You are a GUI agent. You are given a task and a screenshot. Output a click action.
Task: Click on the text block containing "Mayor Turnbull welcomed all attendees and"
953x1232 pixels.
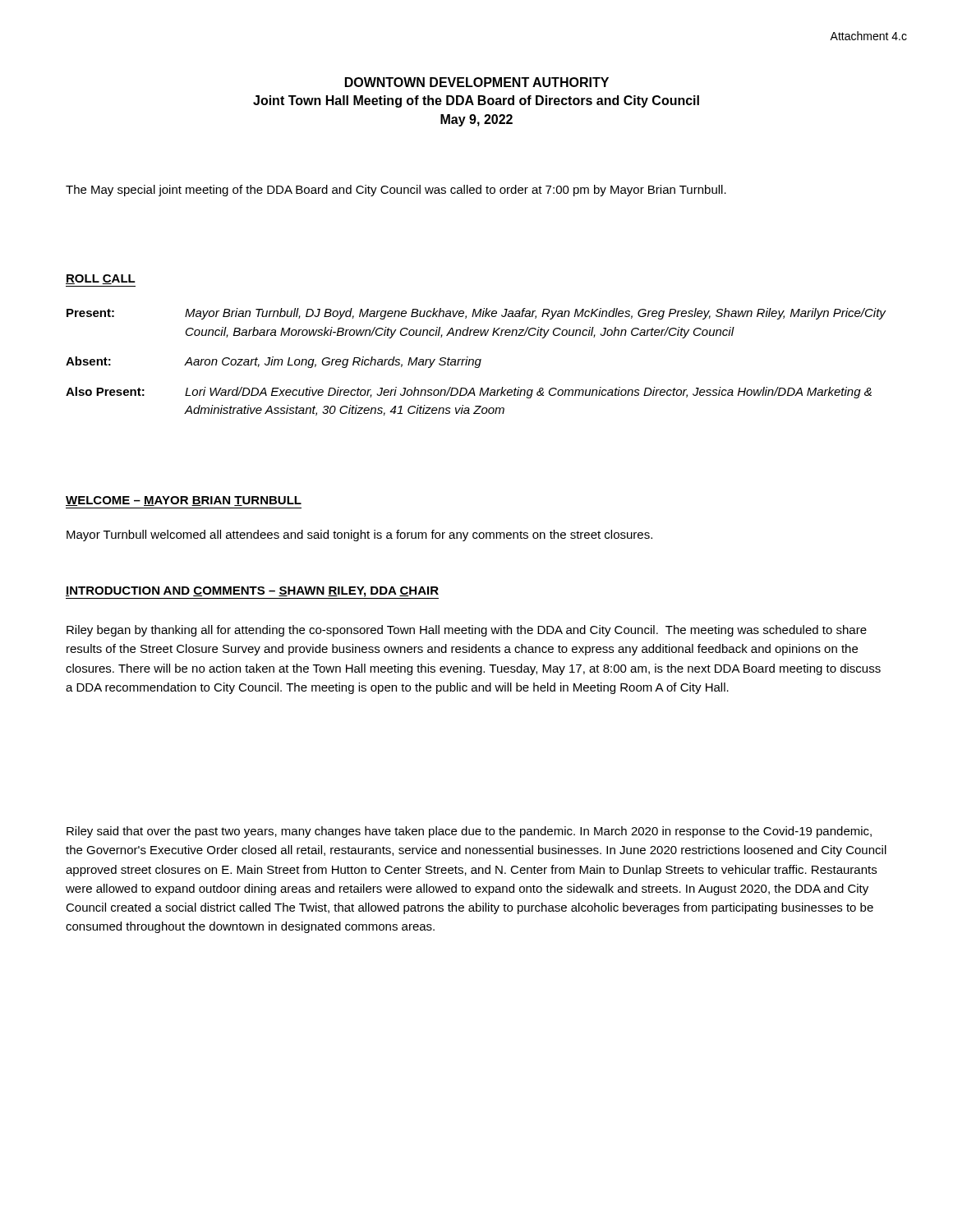coord(360,534)
